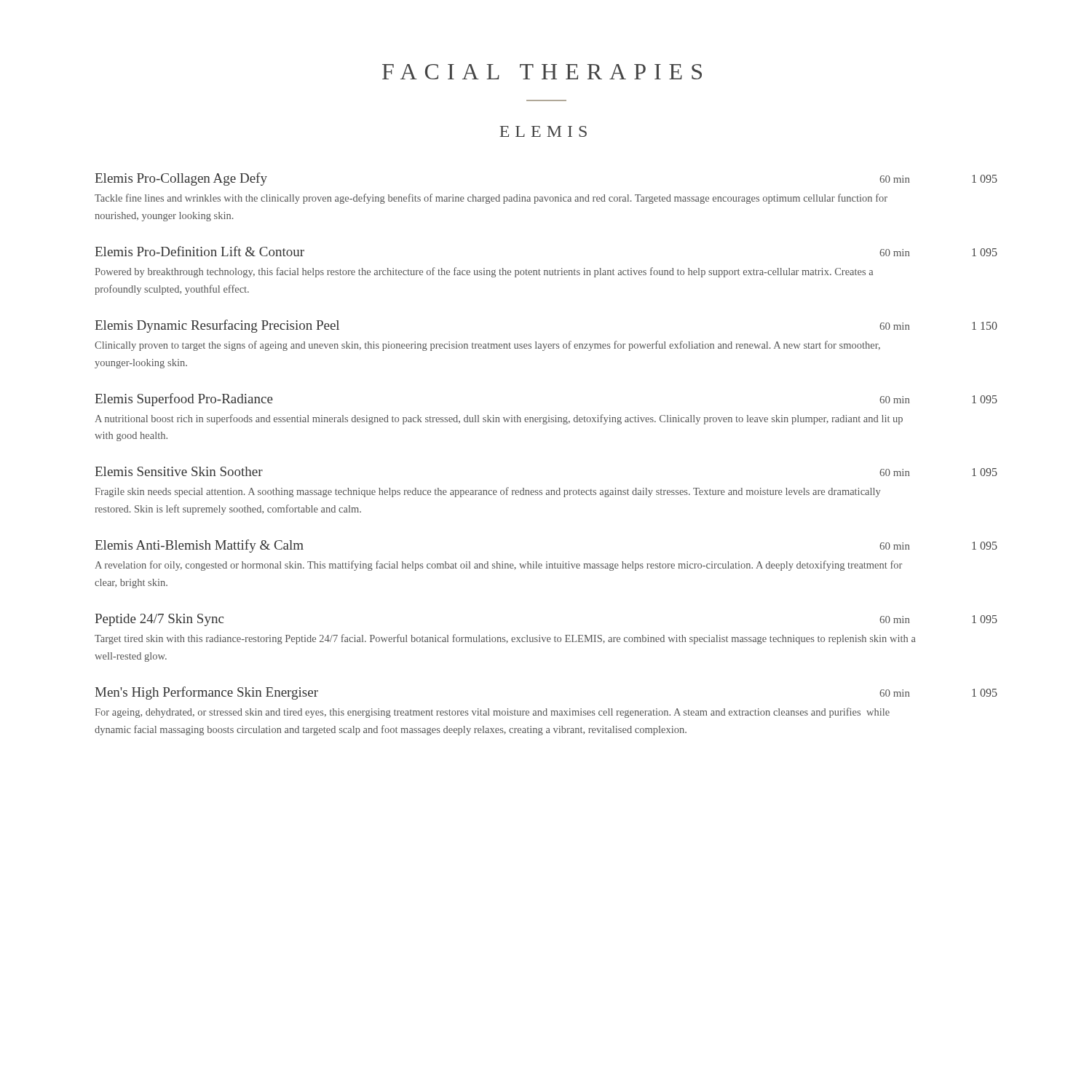
Task: Select the text starting "Elemis Pro-Definition Lift & Contour 60 min"
Action: [x=546, y=271]
